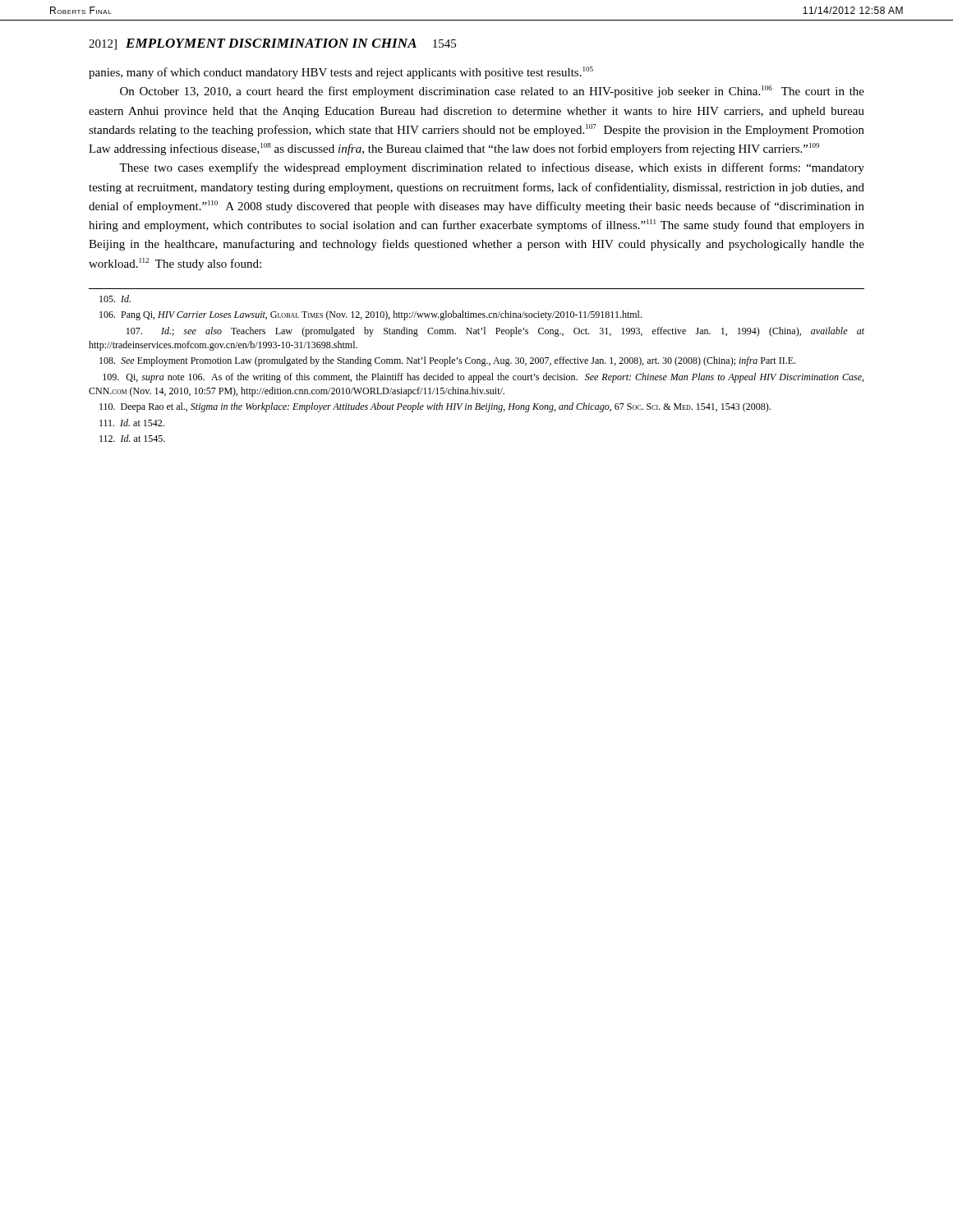This screenshot has width=953, height=1232.
Task: Point to the block beginning "Qi, supra note 106. As of the"
Action: 476,384
